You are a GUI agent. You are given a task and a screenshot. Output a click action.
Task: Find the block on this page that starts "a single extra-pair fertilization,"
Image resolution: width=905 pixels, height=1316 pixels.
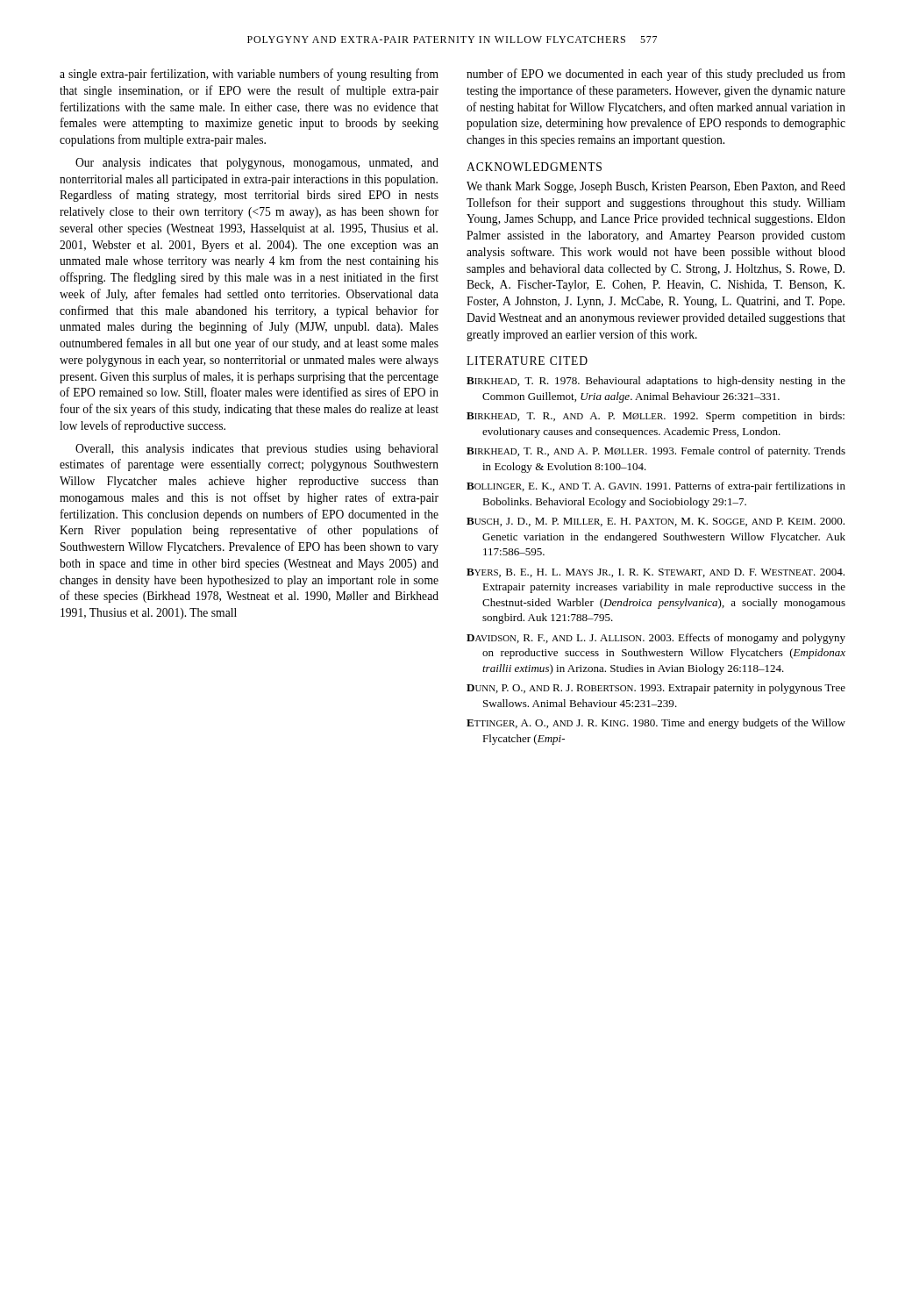click(x=249, y=108)
